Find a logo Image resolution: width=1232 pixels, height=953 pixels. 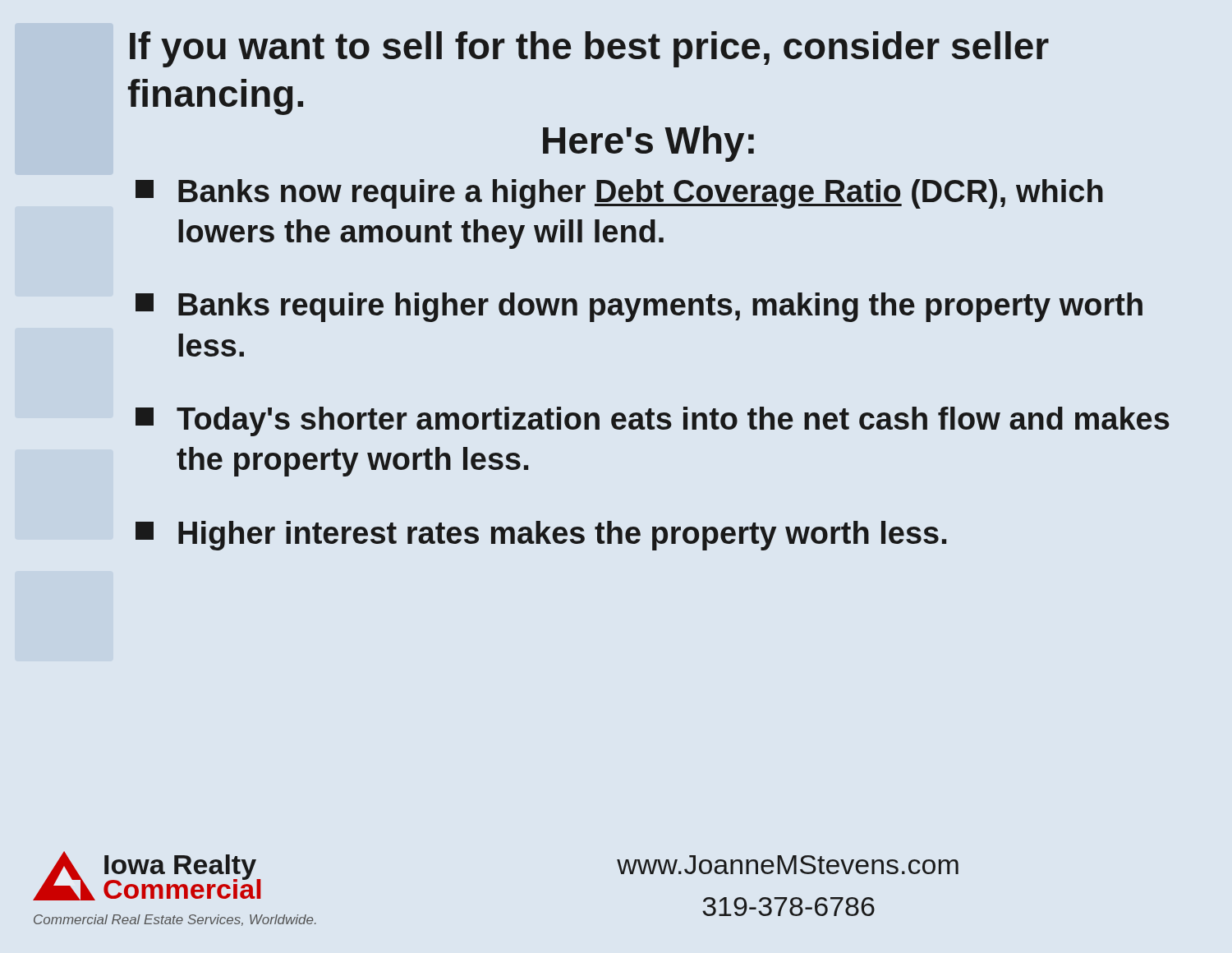click(x=205, y=886)
